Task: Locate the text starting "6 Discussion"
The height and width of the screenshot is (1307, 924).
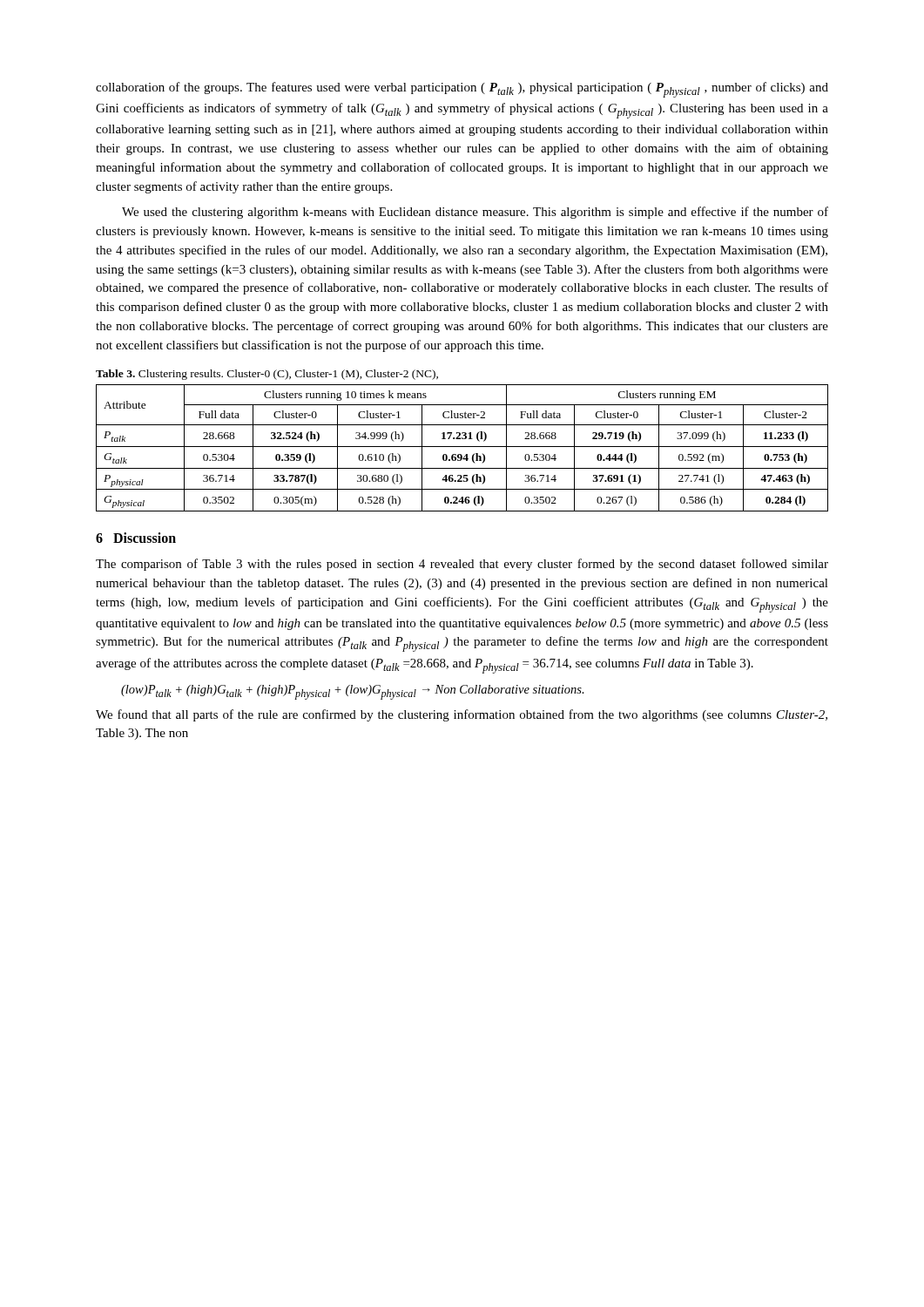Action: click(x=136, y=538)
